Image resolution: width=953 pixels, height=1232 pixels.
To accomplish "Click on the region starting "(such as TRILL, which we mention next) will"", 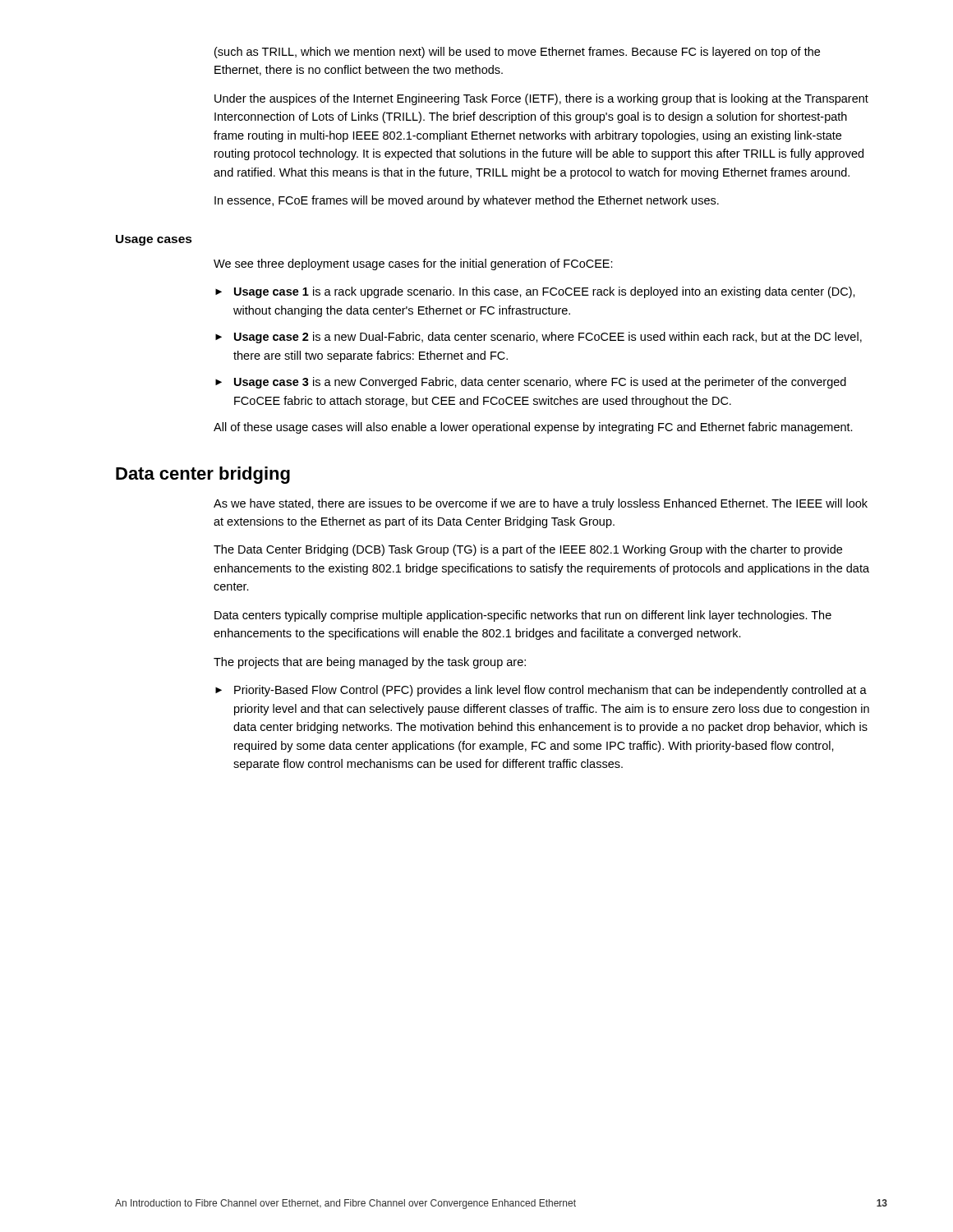I will point(542,61).
